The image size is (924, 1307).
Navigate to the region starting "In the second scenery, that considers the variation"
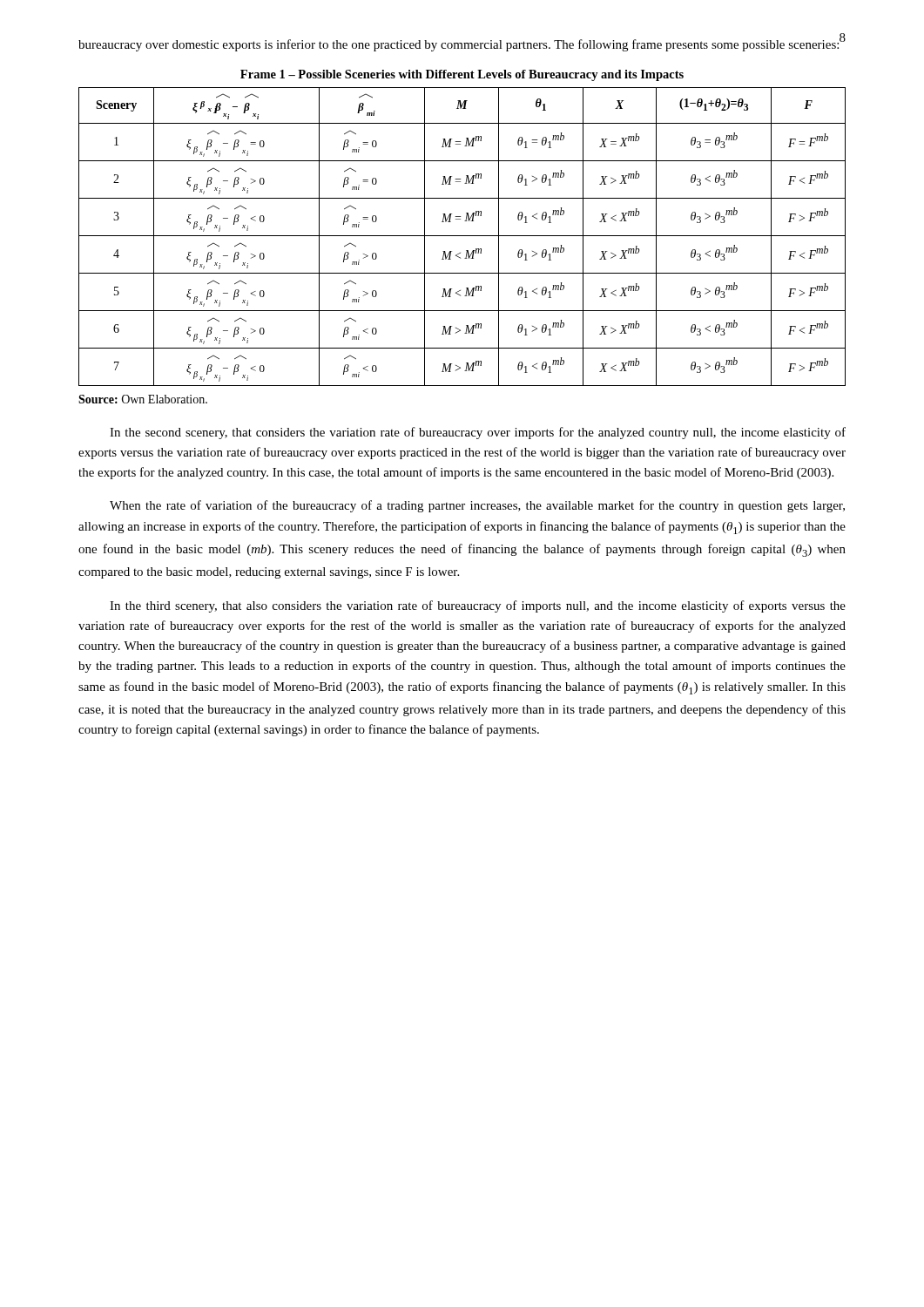[x=462, y=452]
